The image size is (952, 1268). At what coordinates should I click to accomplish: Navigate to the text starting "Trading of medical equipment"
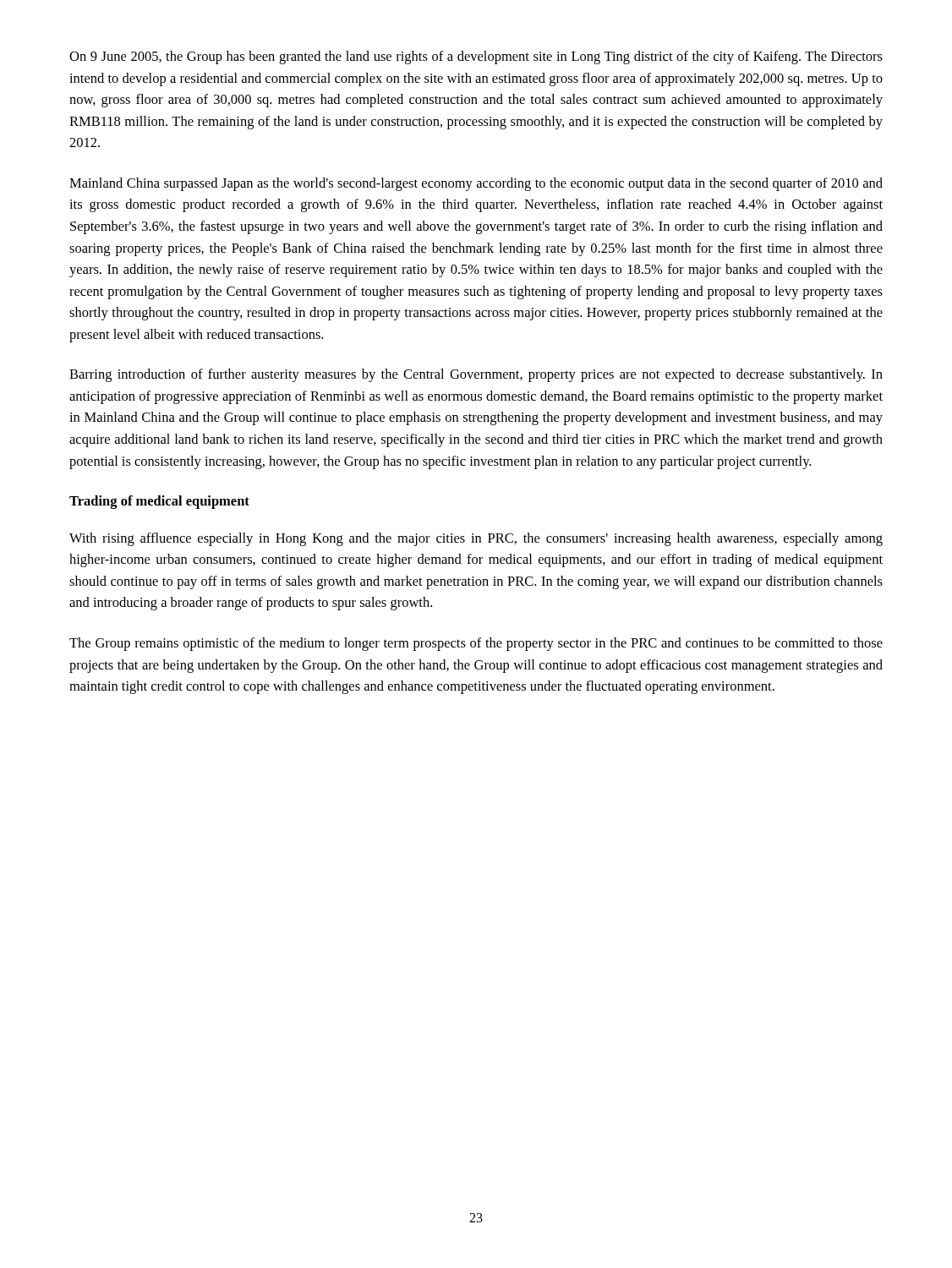click(x=159, y=501)
